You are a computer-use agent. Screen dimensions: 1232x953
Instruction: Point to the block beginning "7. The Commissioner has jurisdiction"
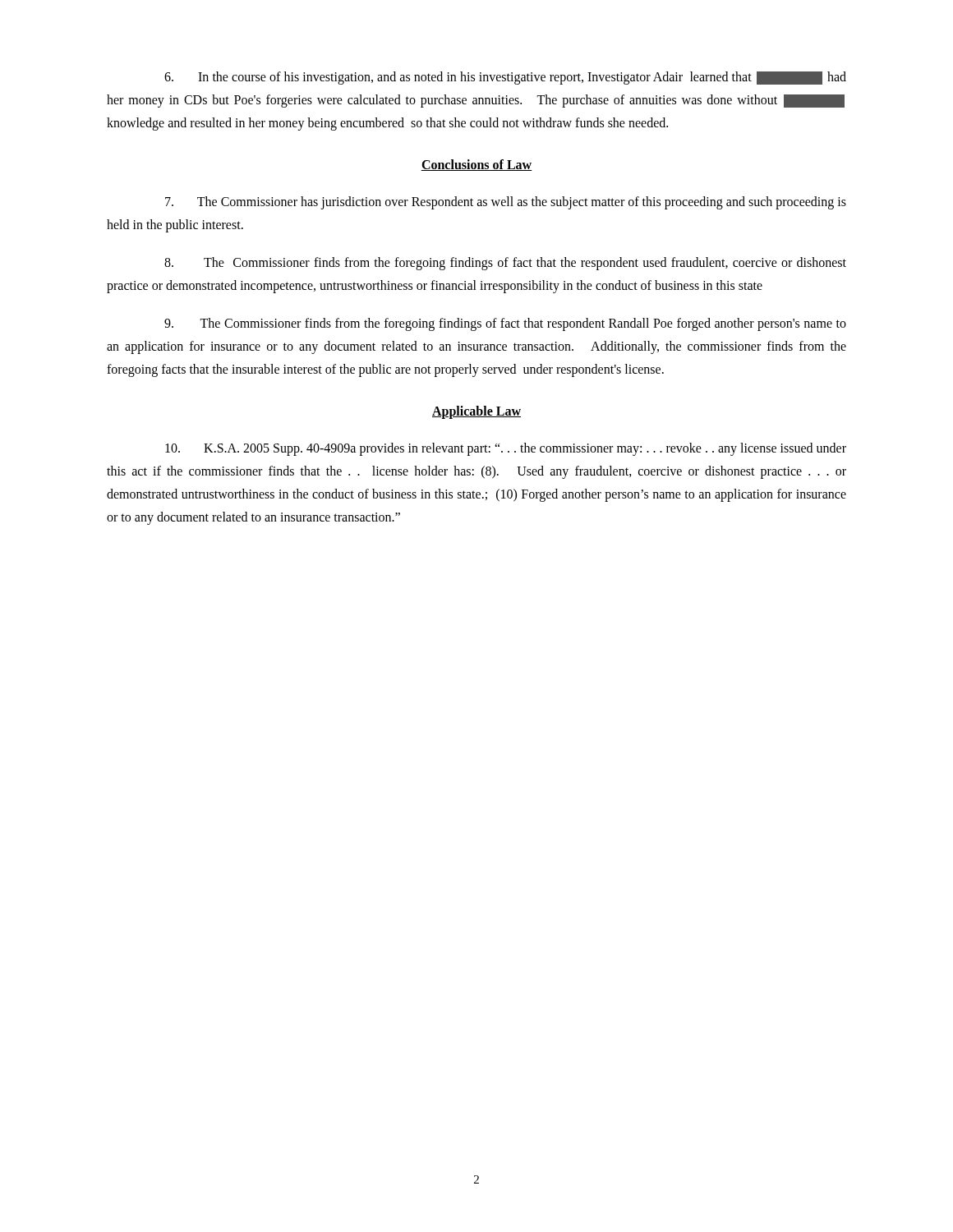(x=476, y=214)
